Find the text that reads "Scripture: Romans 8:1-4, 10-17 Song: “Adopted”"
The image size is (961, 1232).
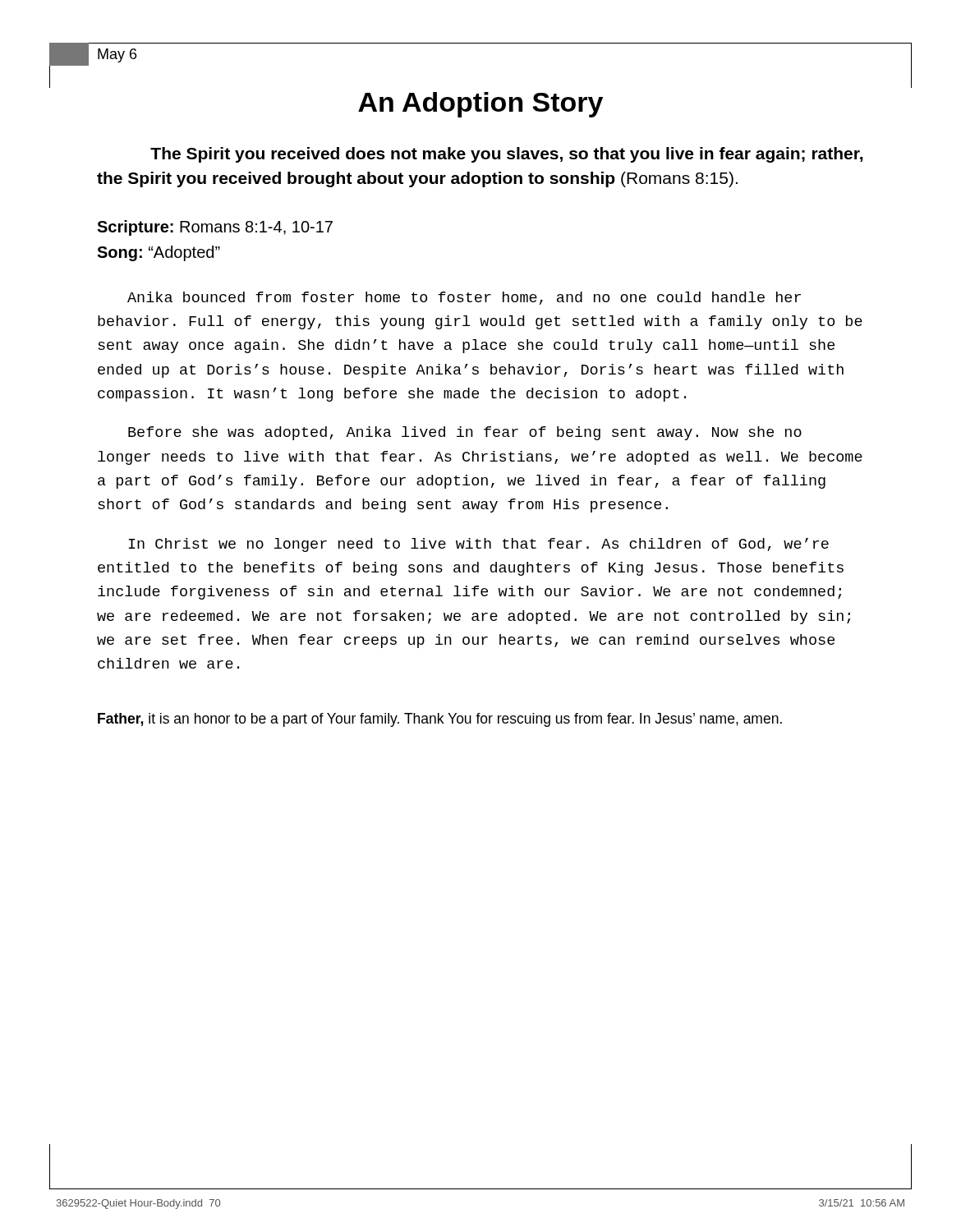tap(215, 239)
